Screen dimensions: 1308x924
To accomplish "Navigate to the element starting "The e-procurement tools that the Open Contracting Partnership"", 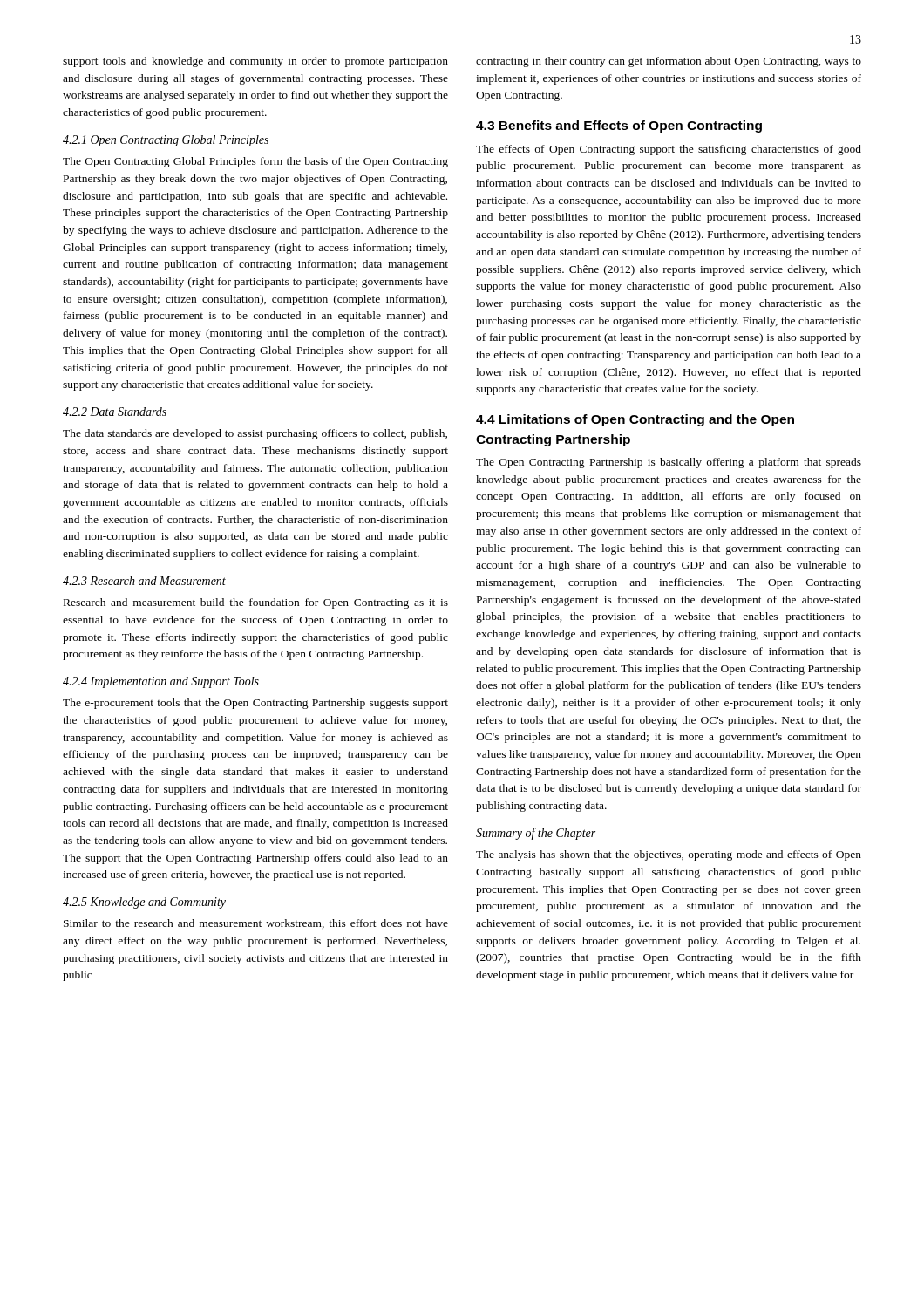I will click(255, 789).
